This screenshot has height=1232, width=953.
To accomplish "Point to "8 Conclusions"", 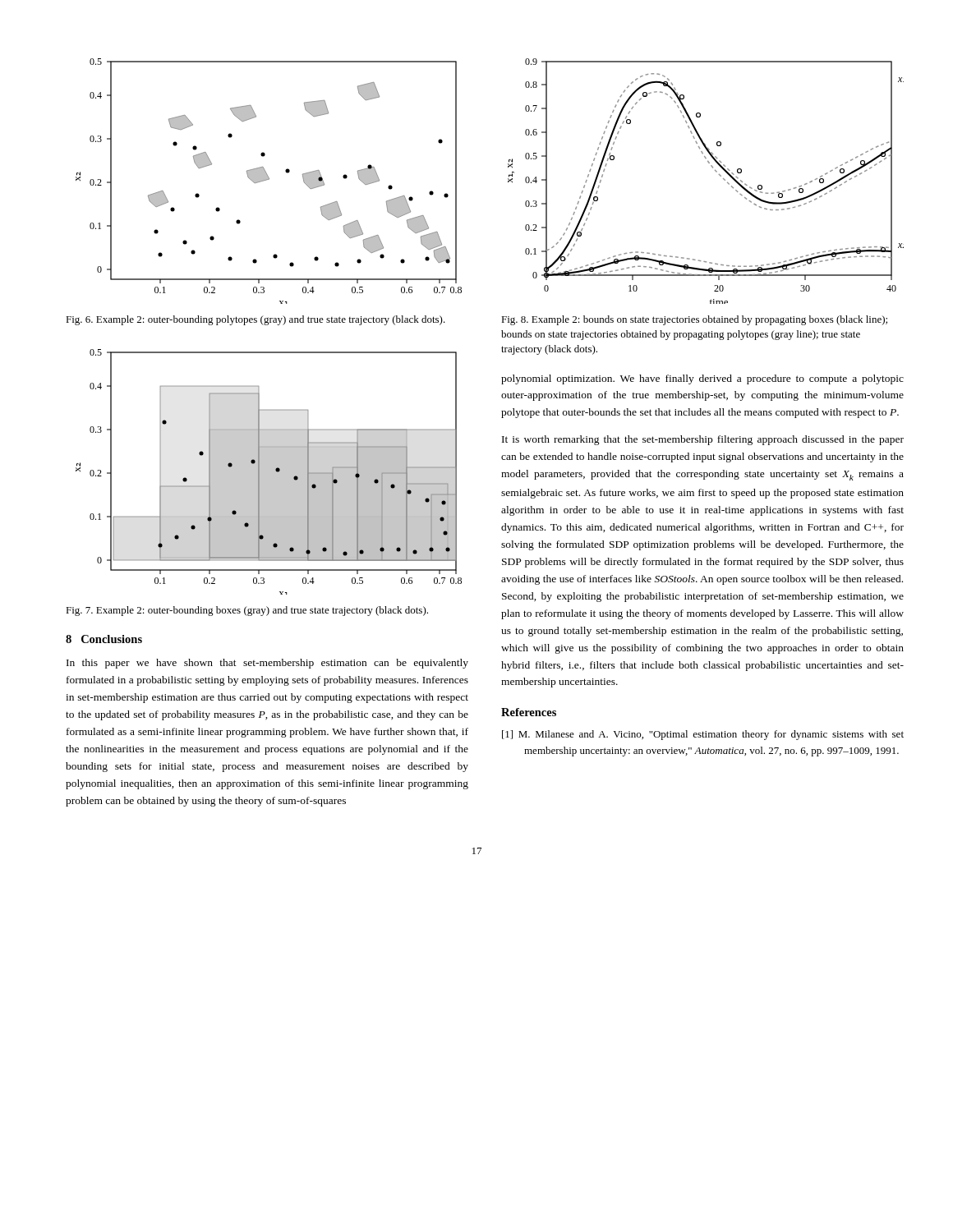I will click(x=104, y=639).
